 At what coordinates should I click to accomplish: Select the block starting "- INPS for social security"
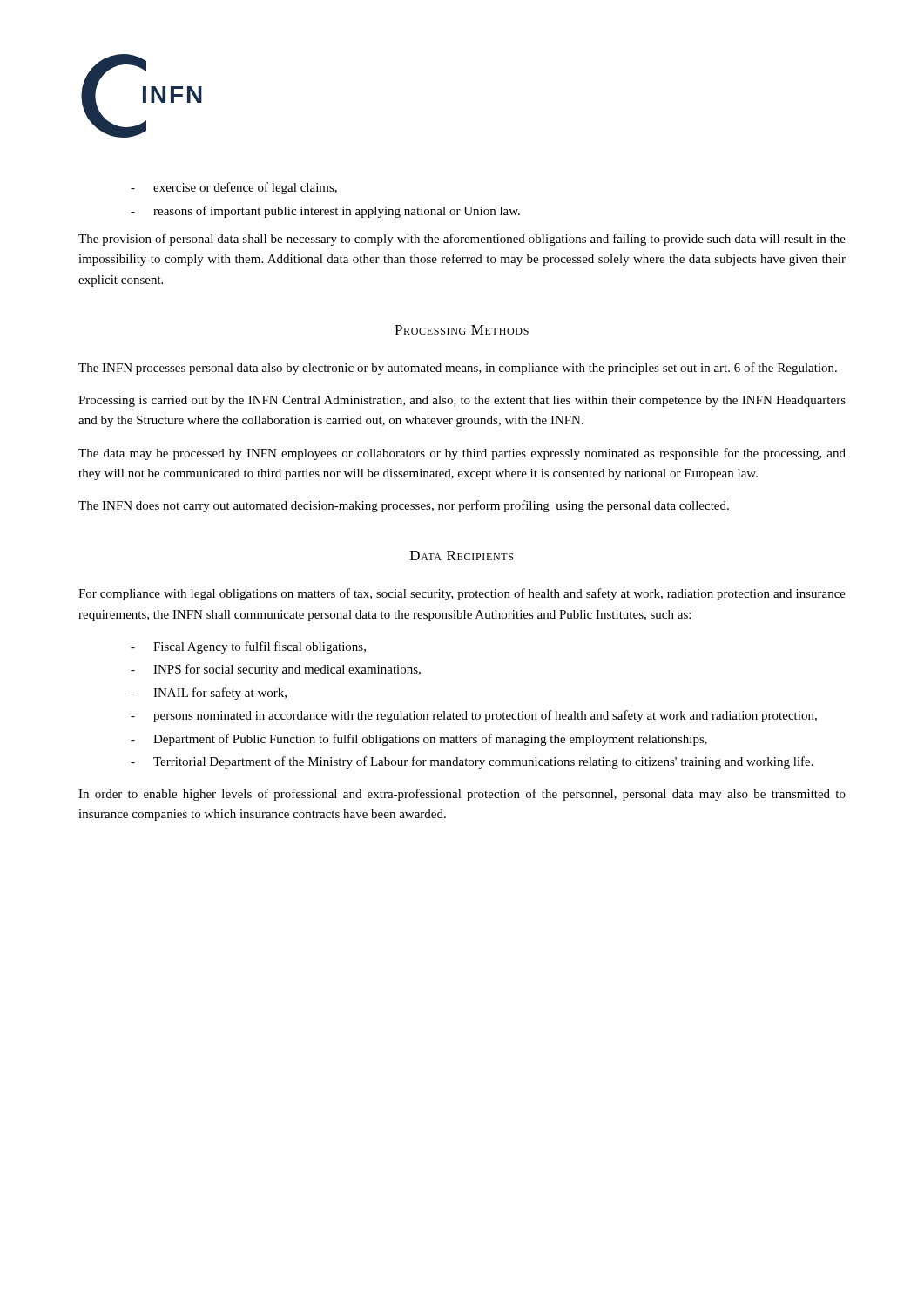[x=276, y=670]
